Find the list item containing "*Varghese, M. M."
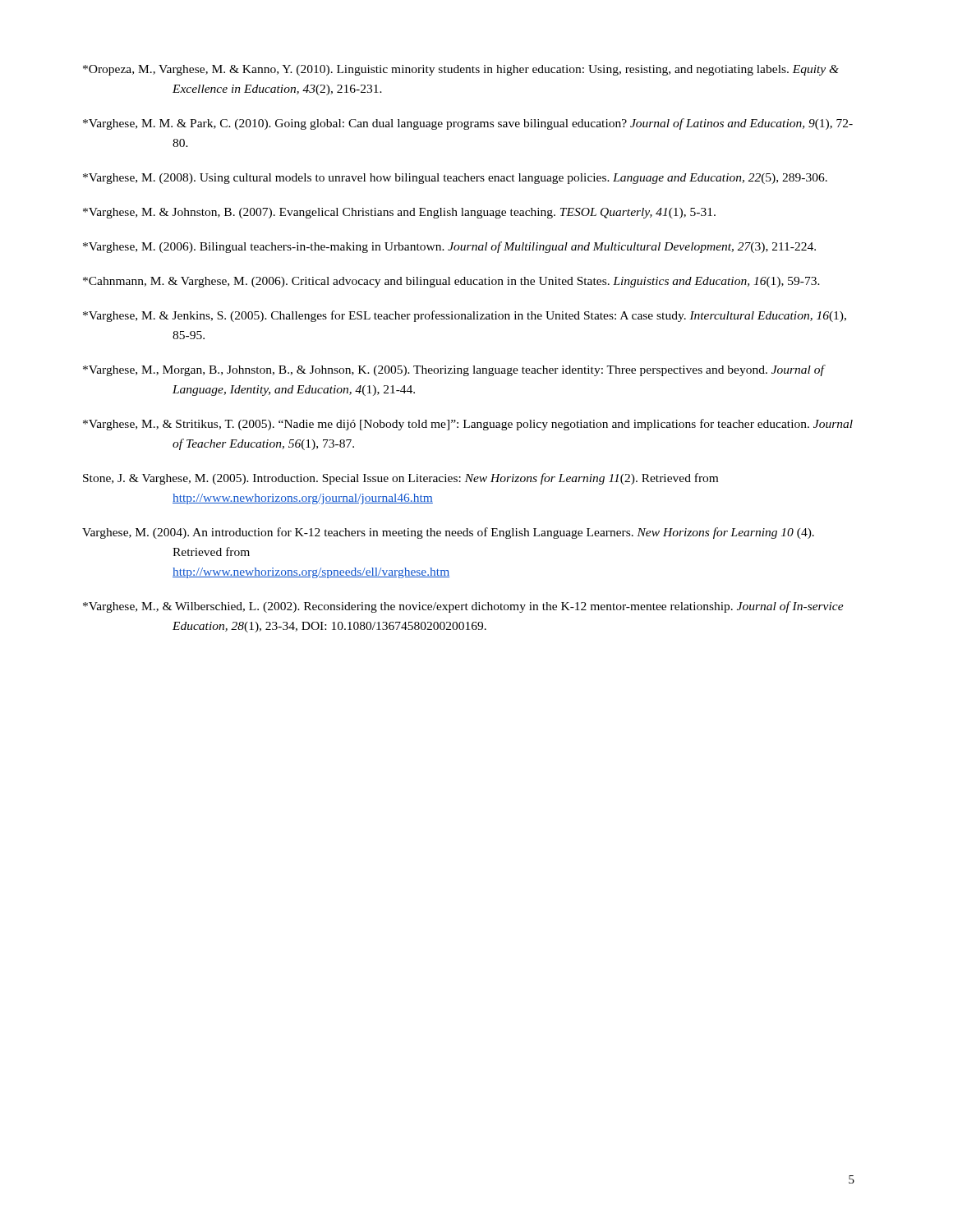This screenshot has height=1232, width=953. click(x=468, y=133)
